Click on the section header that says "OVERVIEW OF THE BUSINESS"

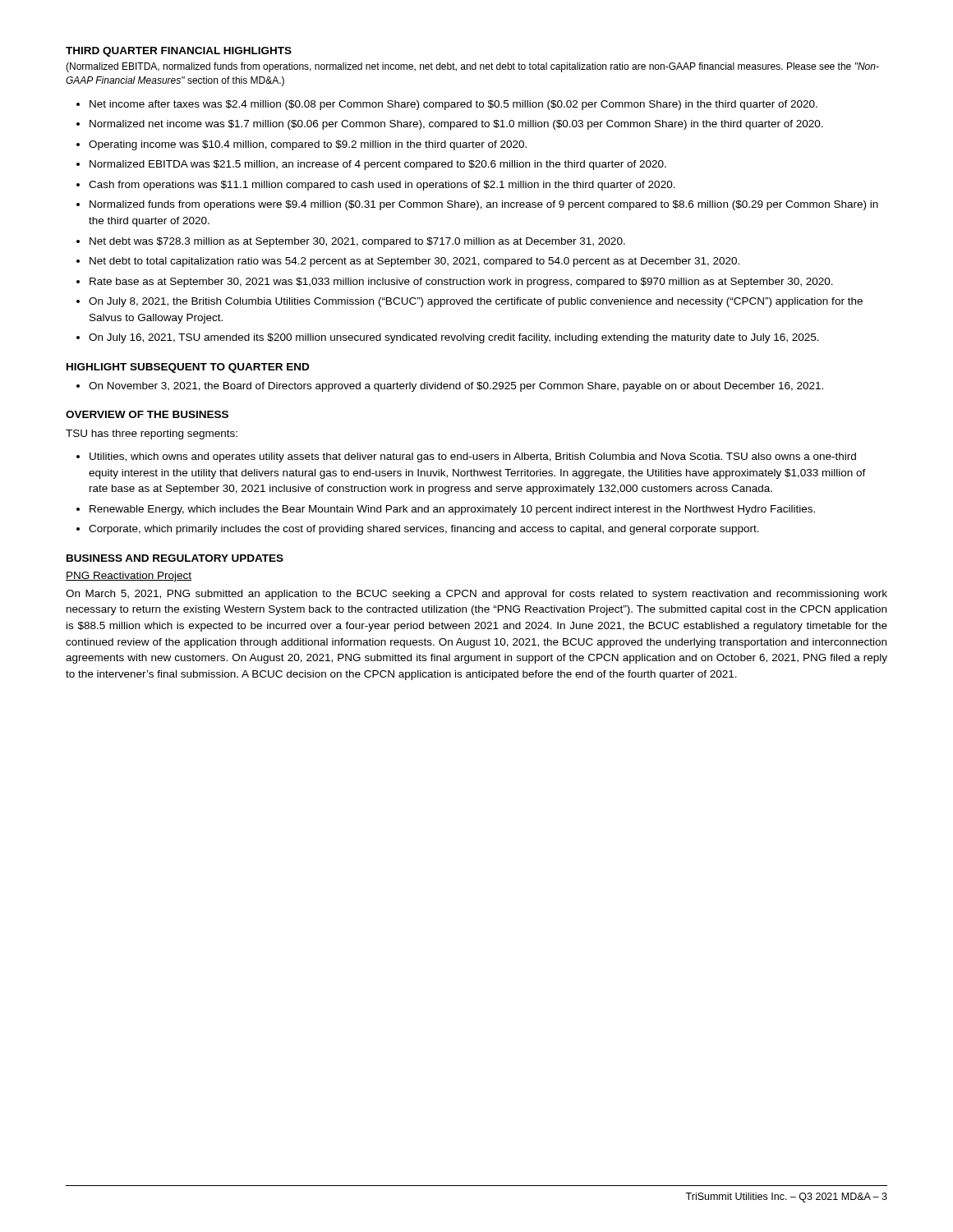pyautogui.click(x=147, y=415)
